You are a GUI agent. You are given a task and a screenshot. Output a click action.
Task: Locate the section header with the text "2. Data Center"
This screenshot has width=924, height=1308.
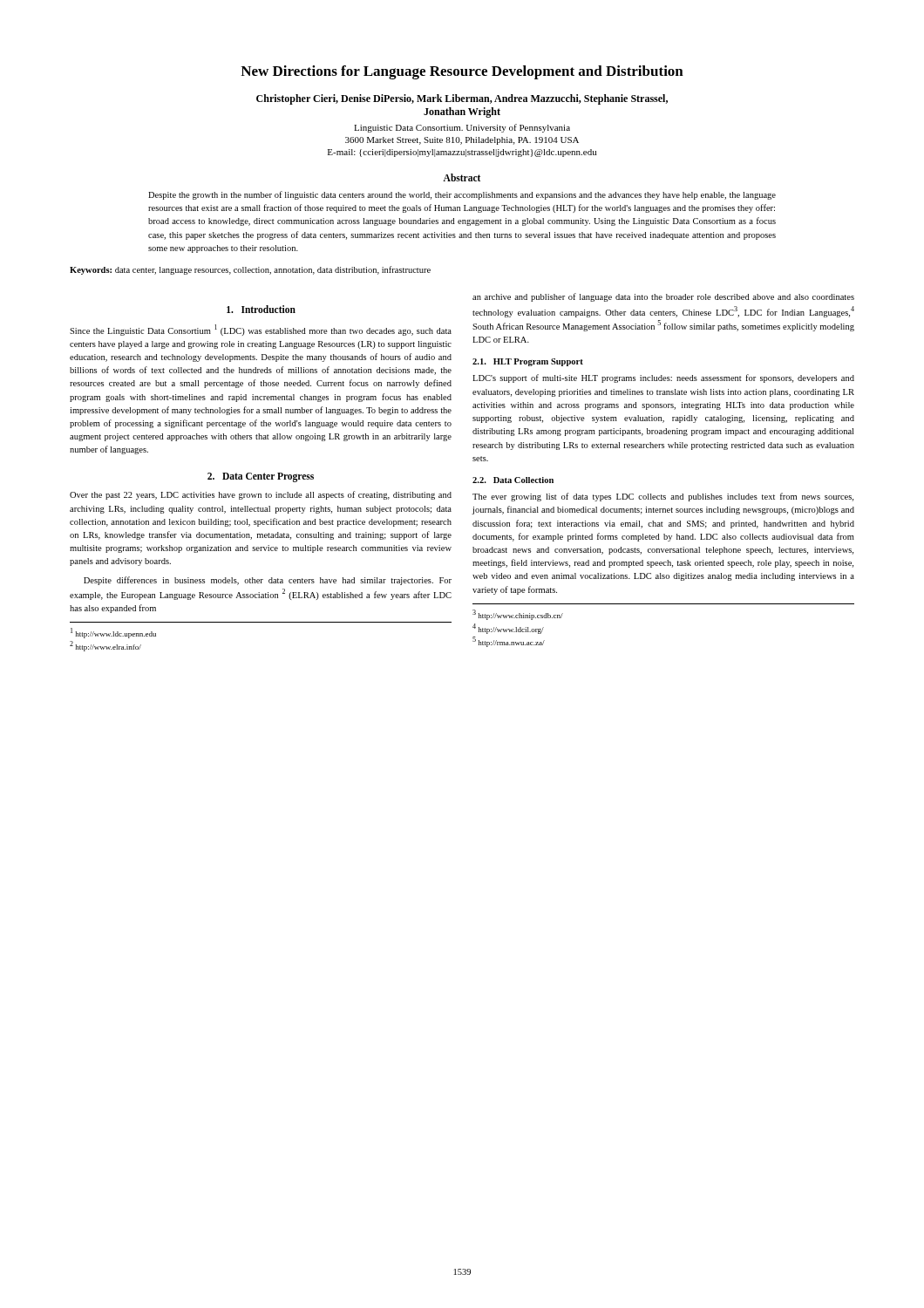point(261,476)
